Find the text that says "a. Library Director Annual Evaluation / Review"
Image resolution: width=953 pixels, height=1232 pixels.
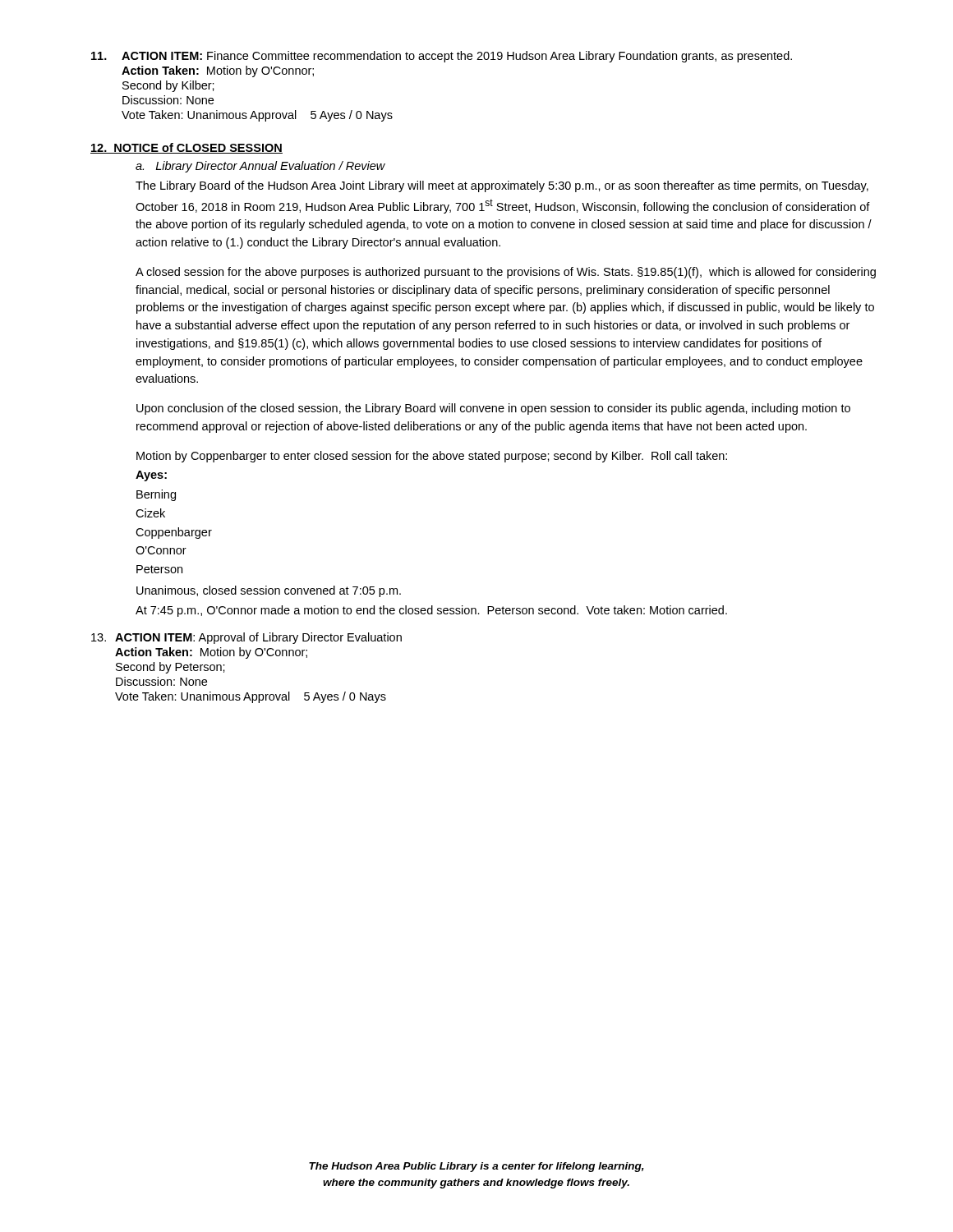tap(260, 166)
